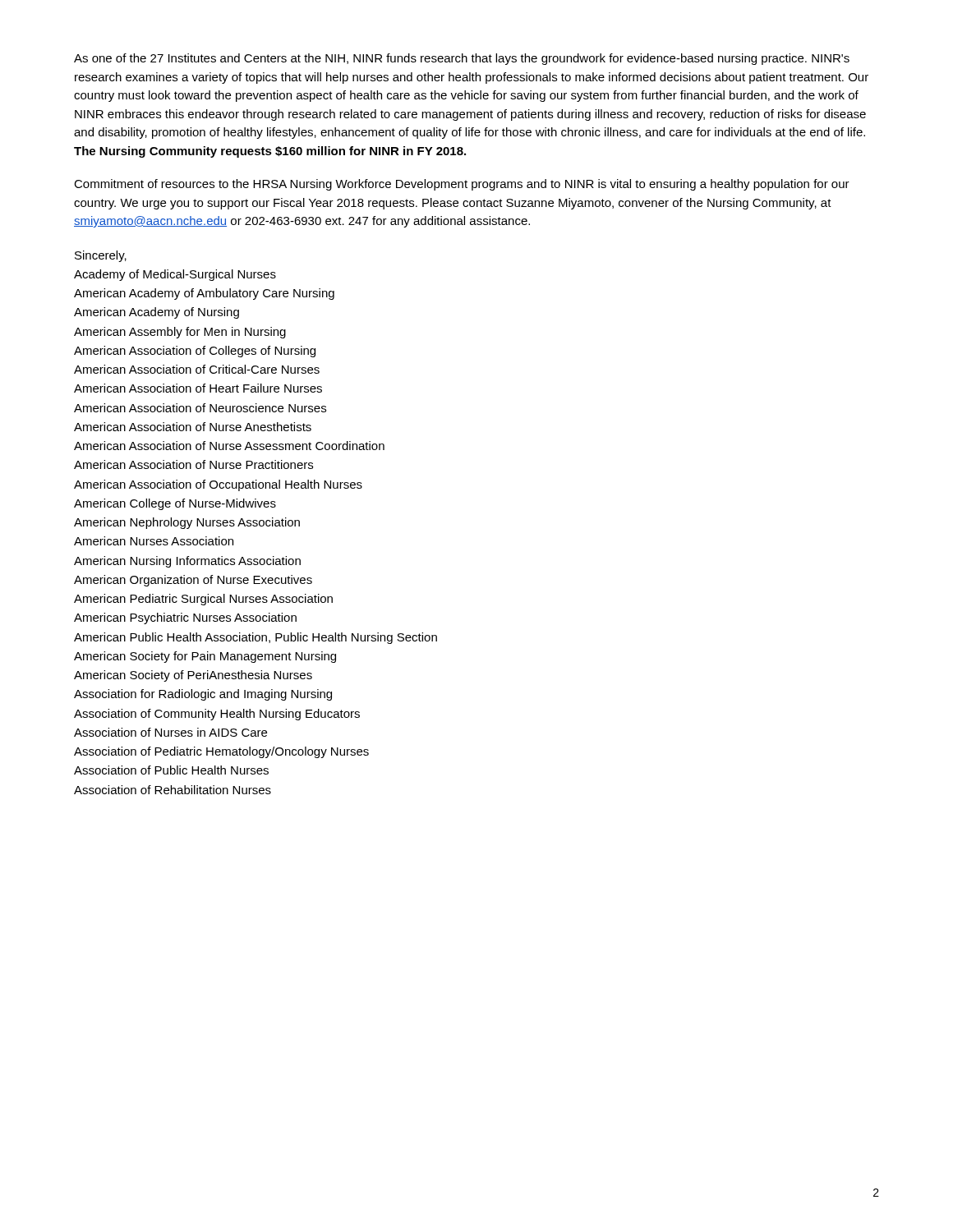Where is the passage that starts "Association of Pediatric"?

(x=222, y=751)
